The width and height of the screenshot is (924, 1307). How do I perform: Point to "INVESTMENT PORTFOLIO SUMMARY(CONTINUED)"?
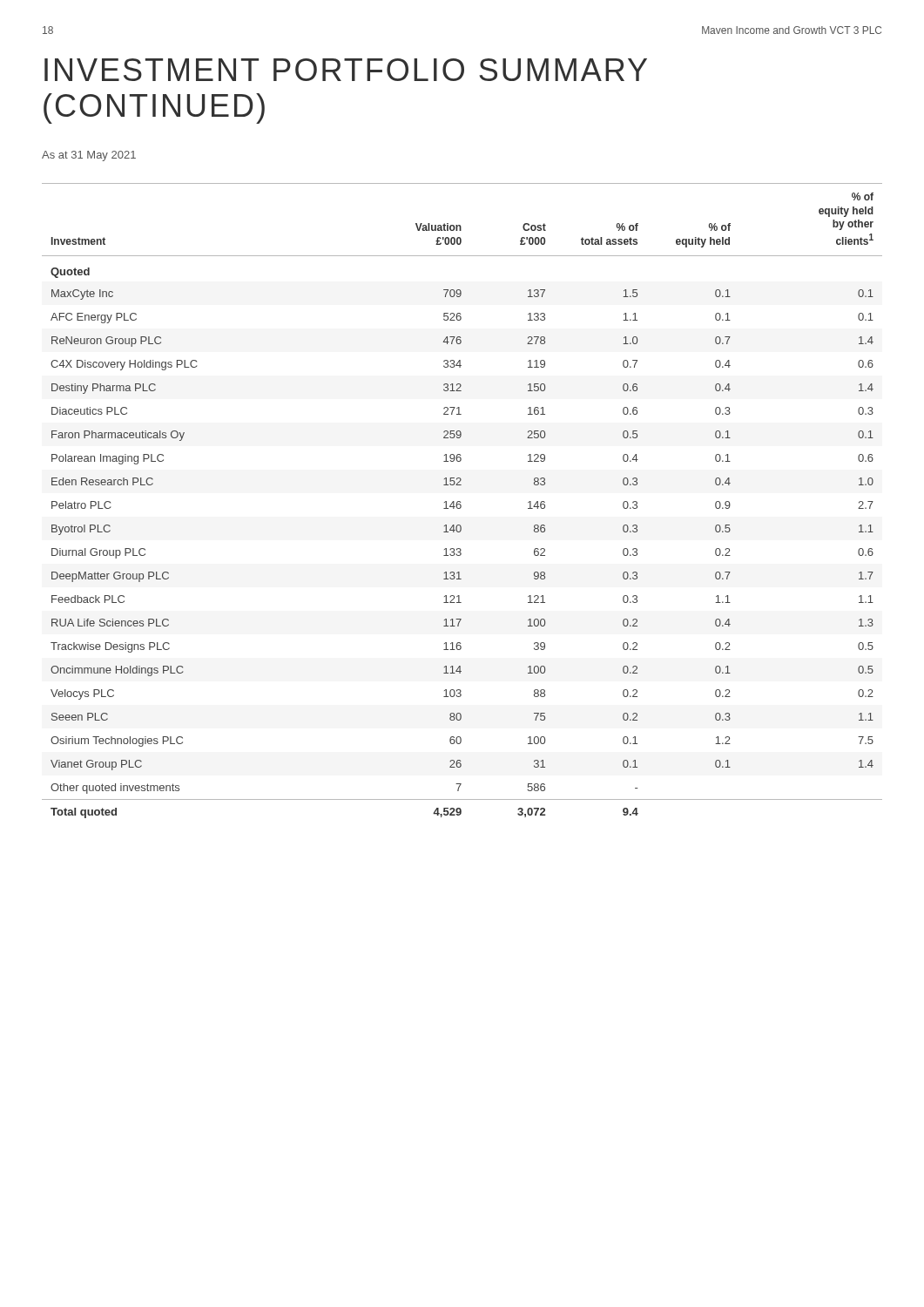[x=462, y=88]
